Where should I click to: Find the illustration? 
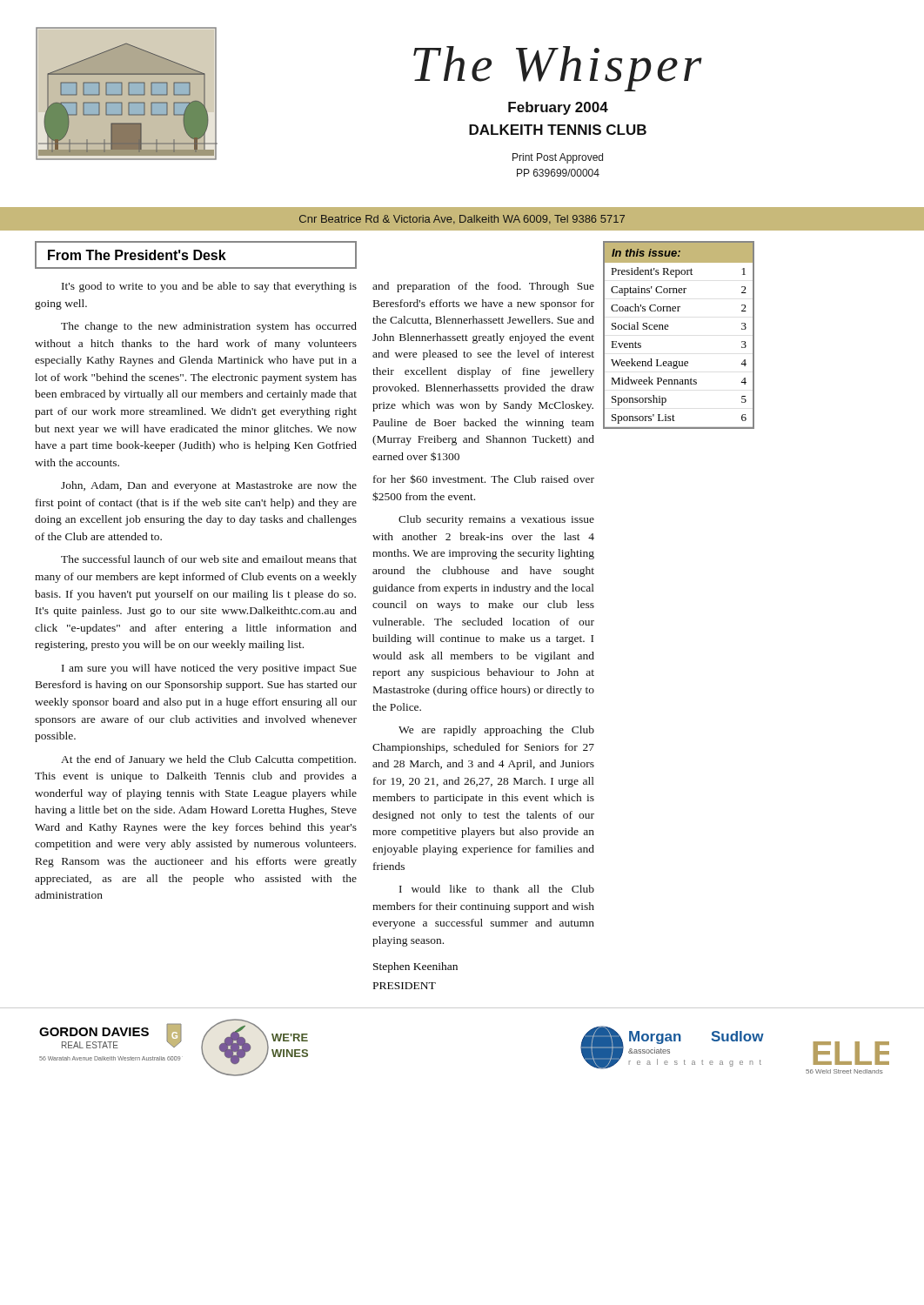[x=131, y=94]
